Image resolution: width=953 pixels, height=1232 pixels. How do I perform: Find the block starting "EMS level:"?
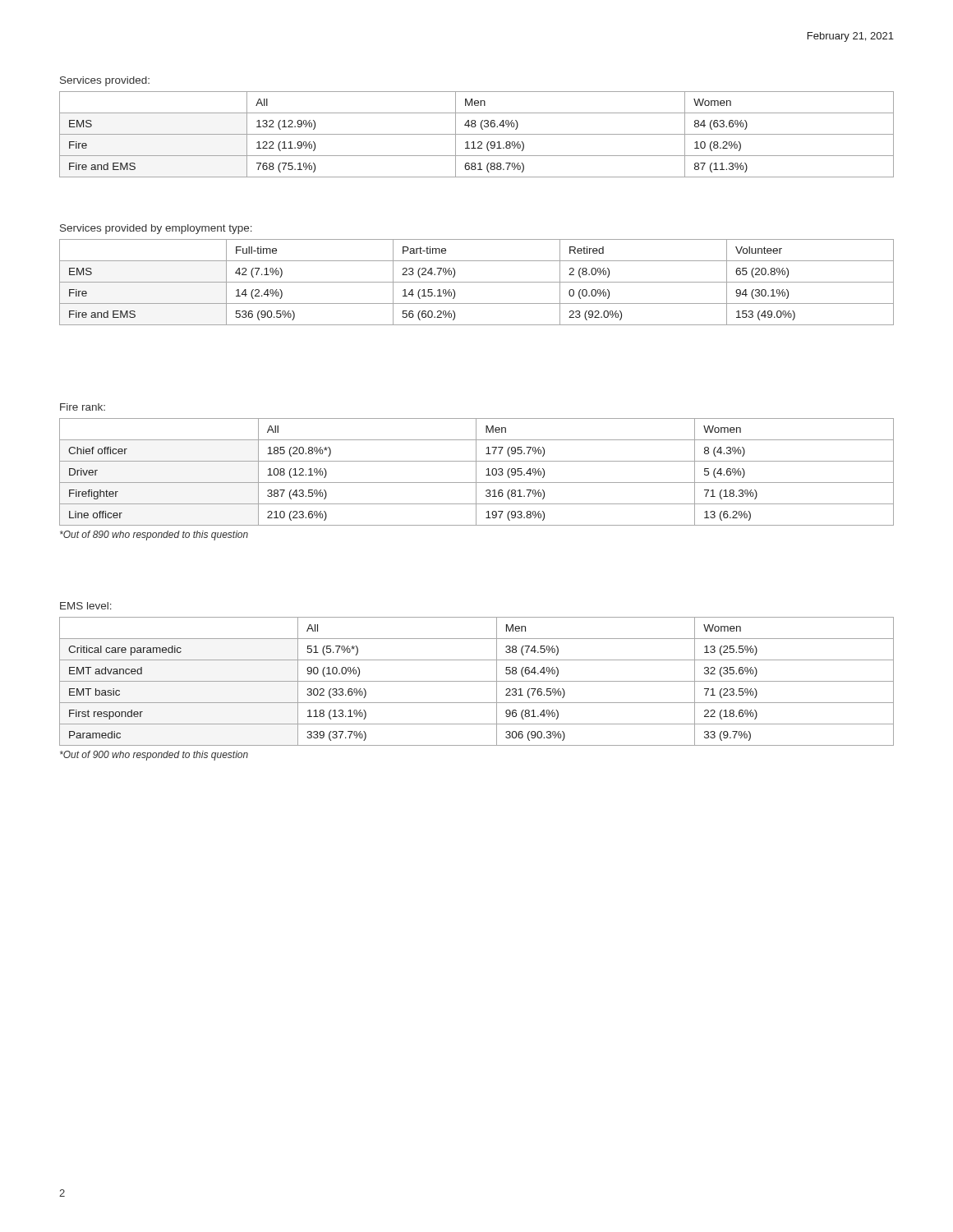coord(86,606)
